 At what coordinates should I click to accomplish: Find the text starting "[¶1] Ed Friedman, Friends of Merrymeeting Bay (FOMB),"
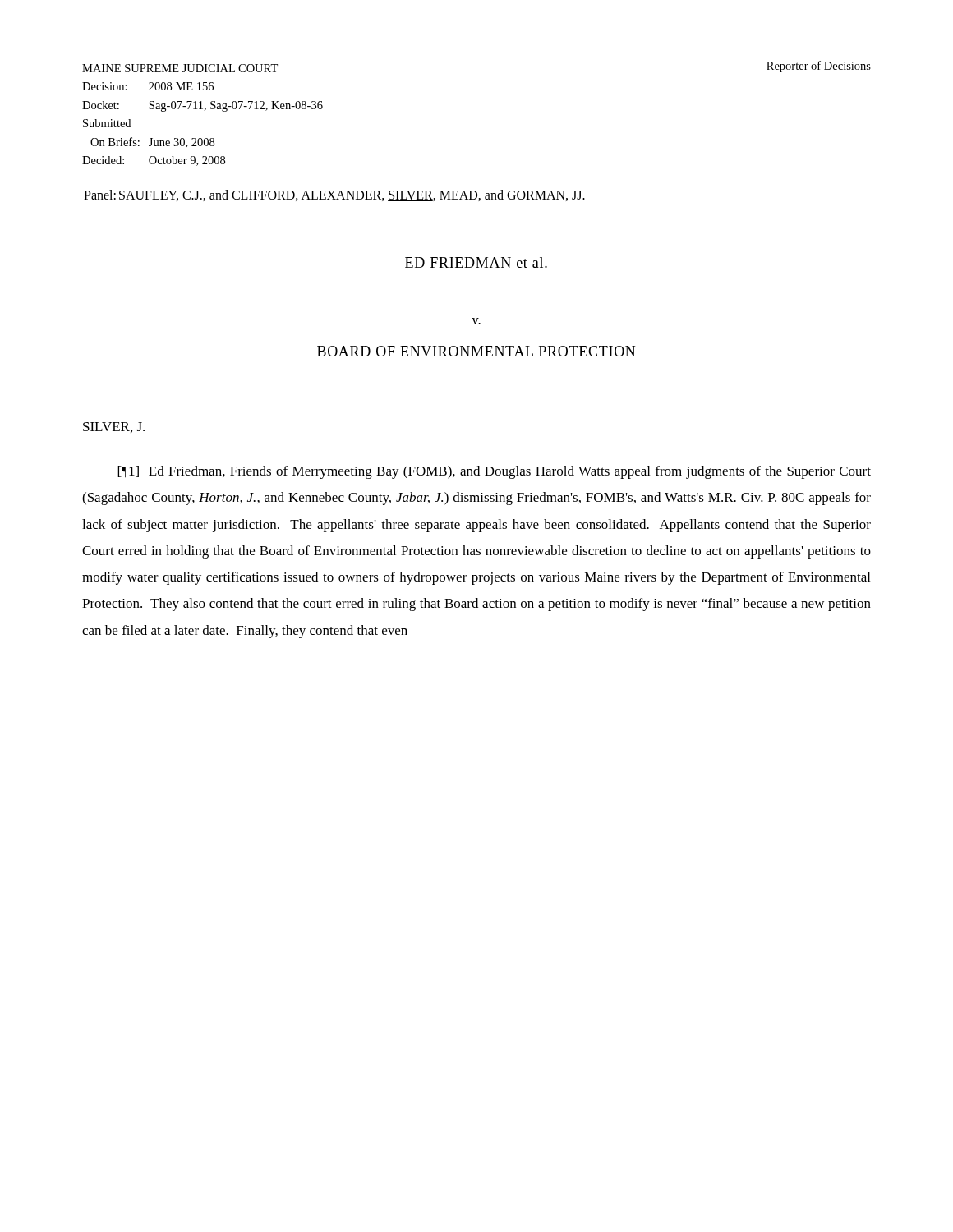click(x=476, y=551)
